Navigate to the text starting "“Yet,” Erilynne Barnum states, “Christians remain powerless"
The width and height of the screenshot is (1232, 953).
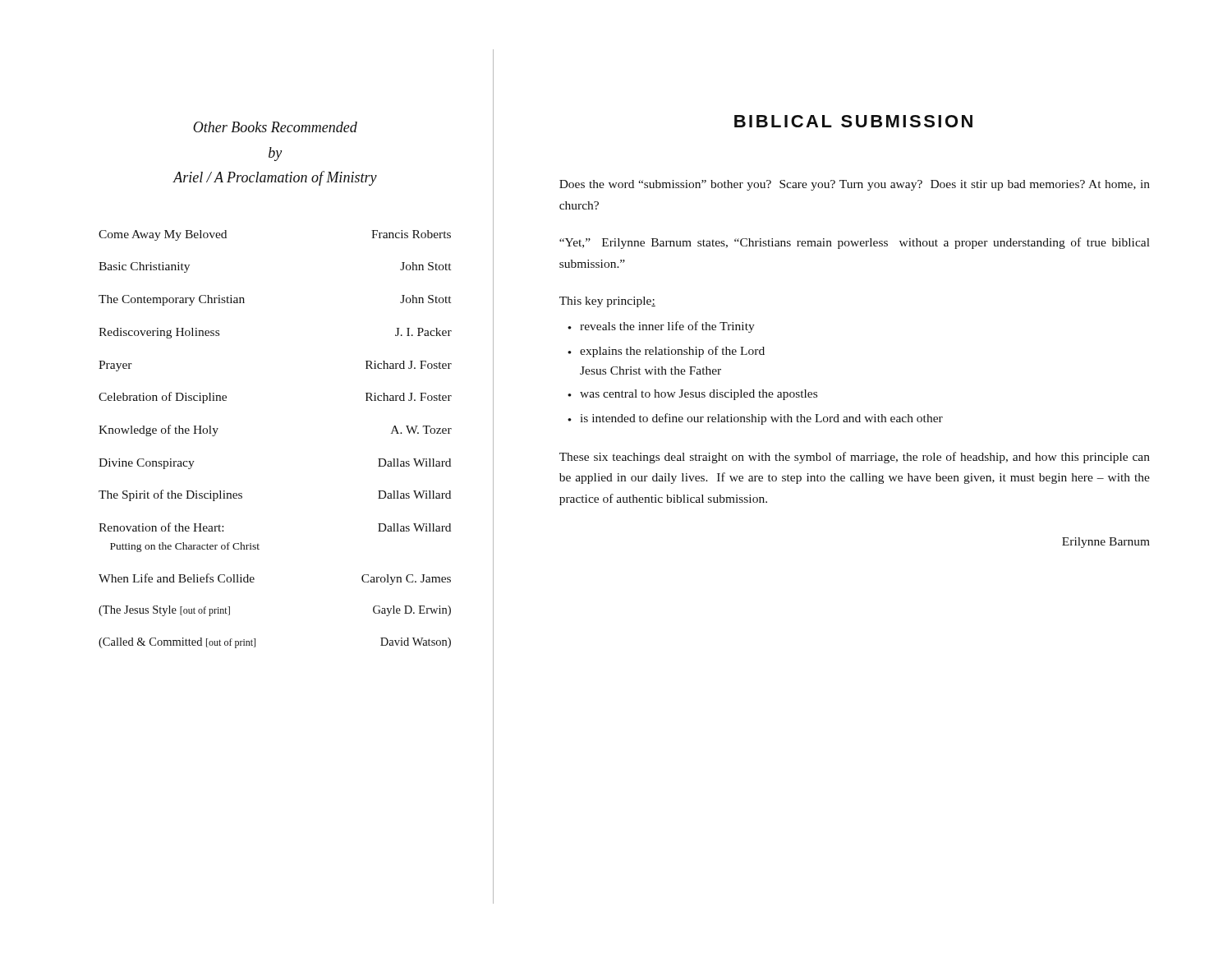pyautogui.click(x=854, y=253)
